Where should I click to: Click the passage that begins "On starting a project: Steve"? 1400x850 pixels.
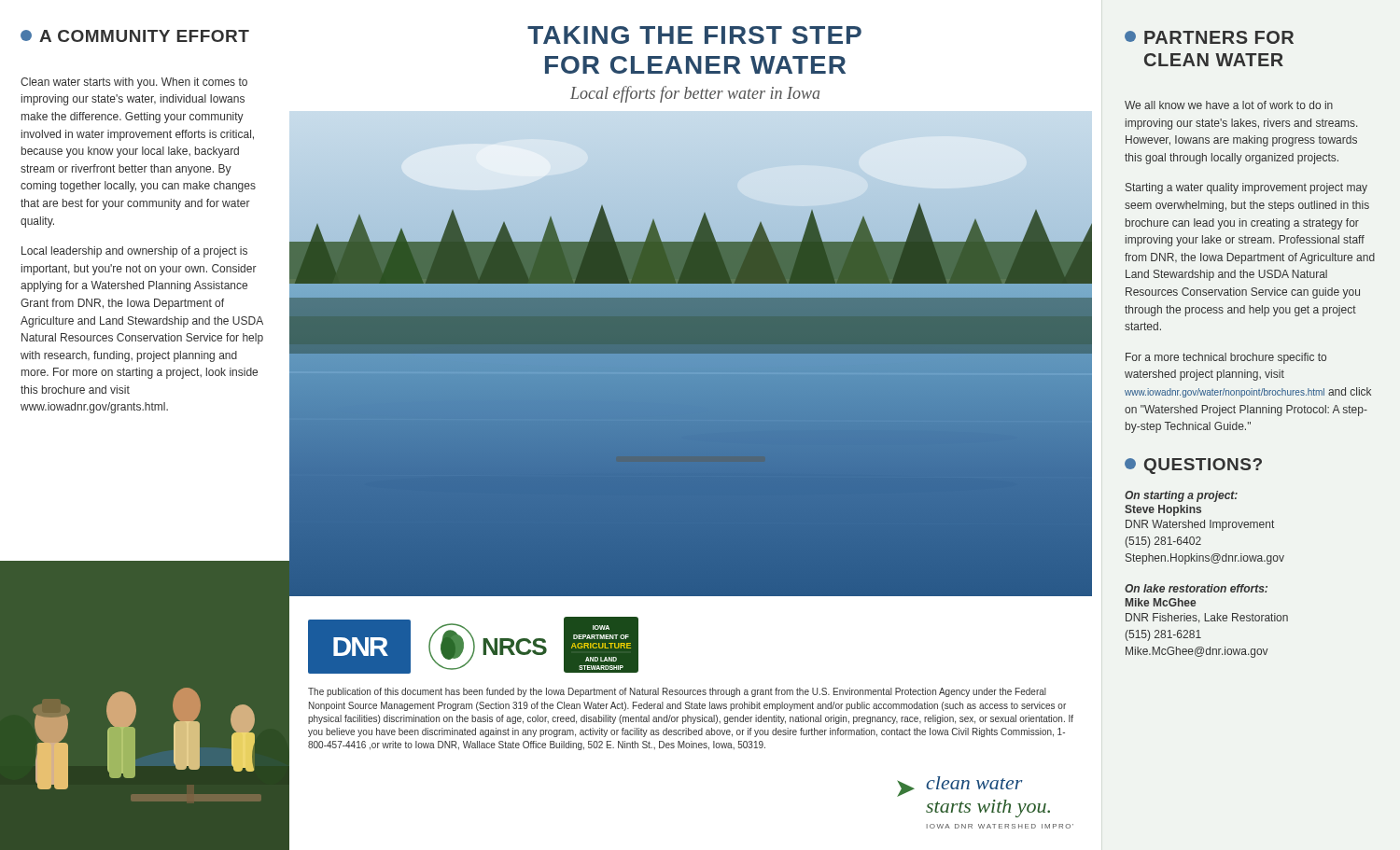point(1251,526)
